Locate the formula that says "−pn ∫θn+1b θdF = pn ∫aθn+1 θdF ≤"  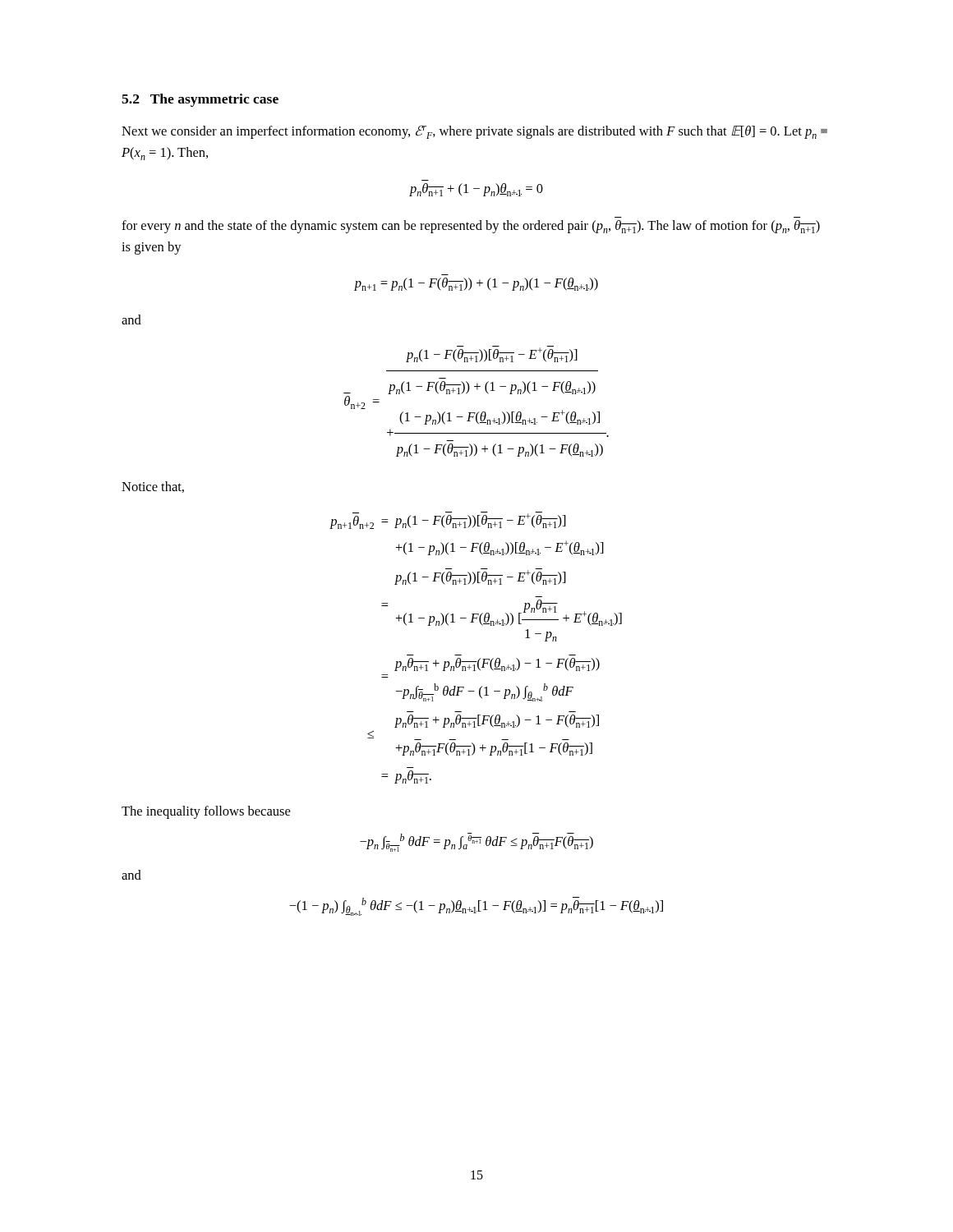click(476, 842)
